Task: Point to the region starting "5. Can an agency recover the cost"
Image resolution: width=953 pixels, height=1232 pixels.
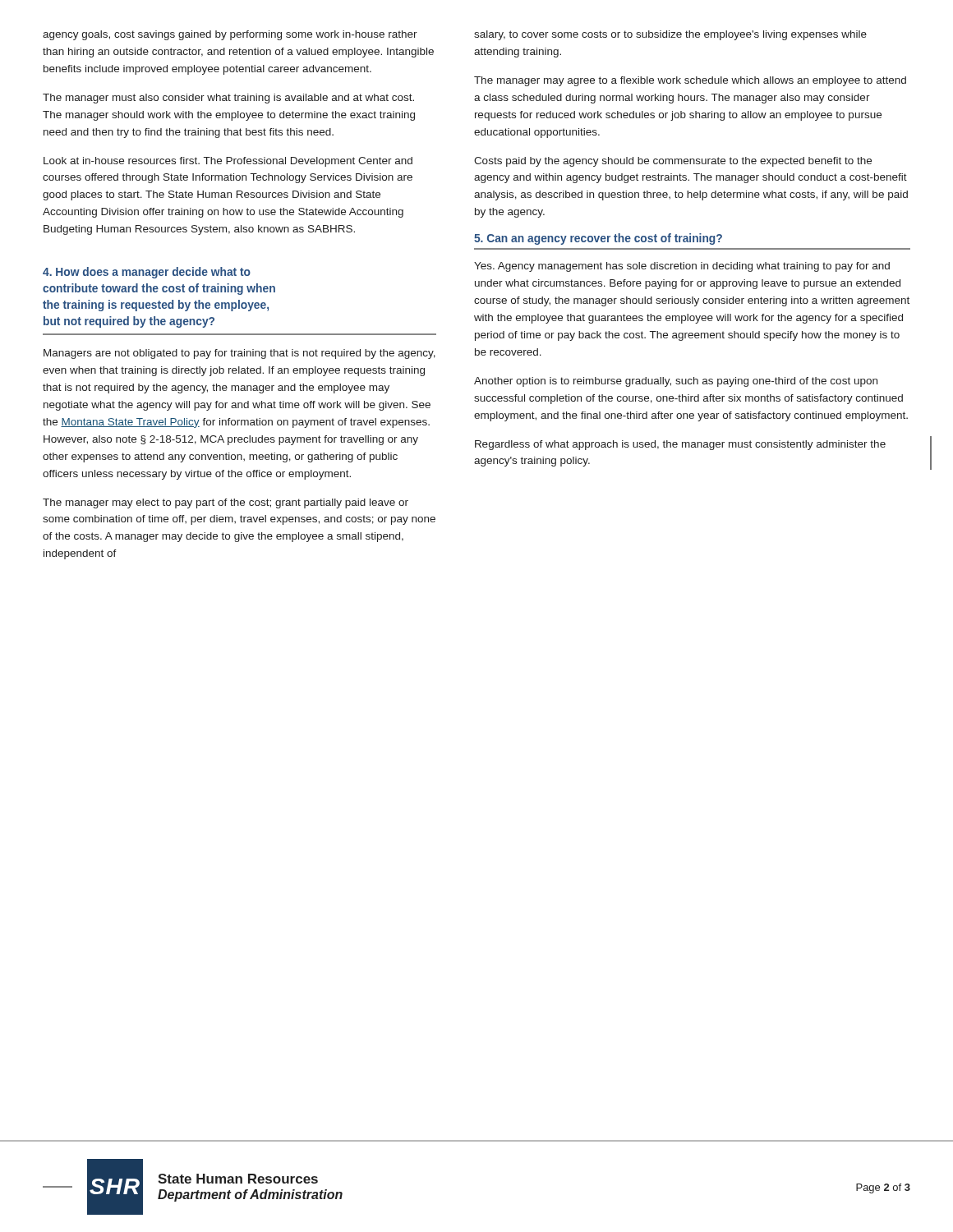Action: [598, 239]
